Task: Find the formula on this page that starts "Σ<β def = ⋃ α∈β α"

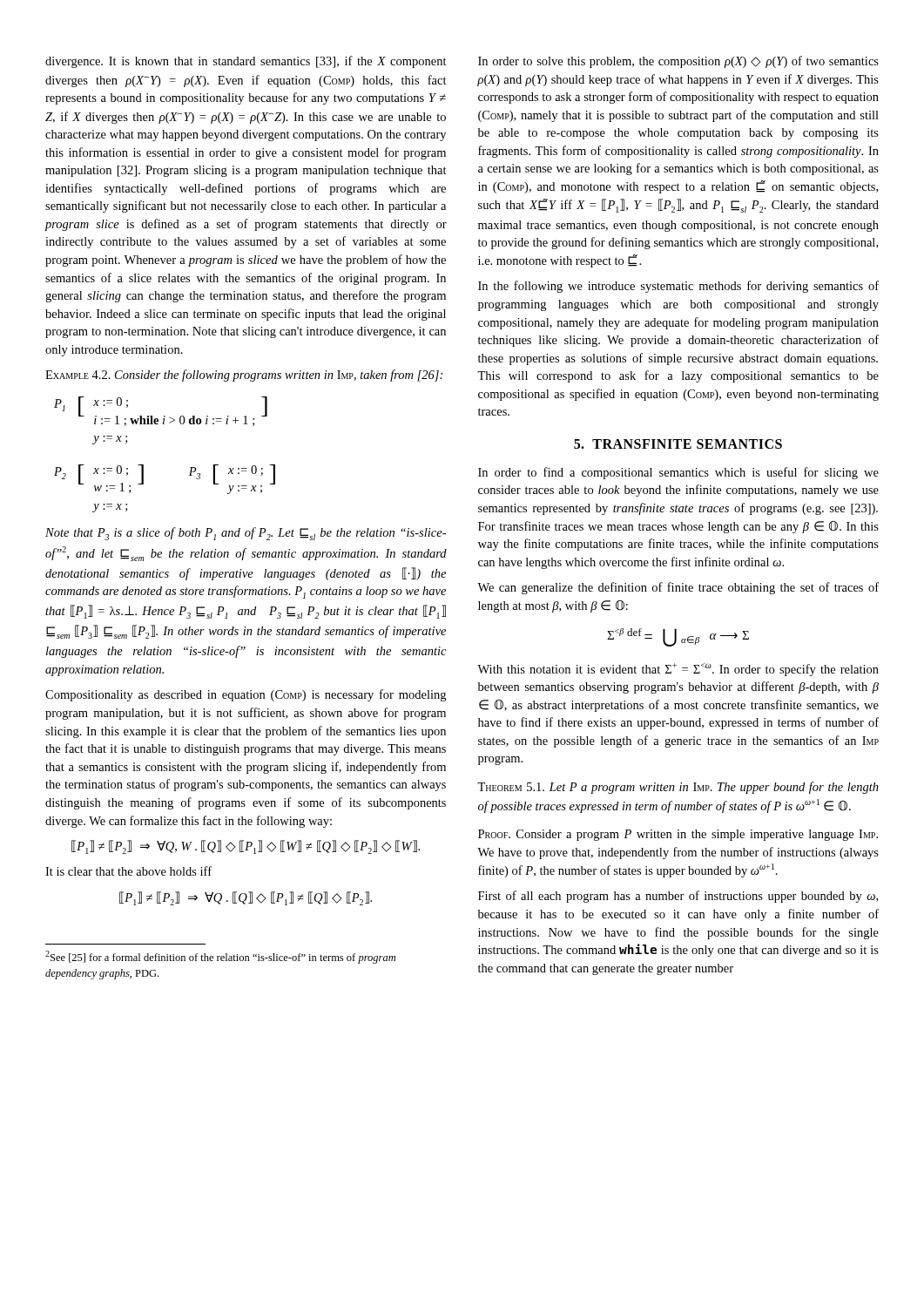Action: [678, 637]
